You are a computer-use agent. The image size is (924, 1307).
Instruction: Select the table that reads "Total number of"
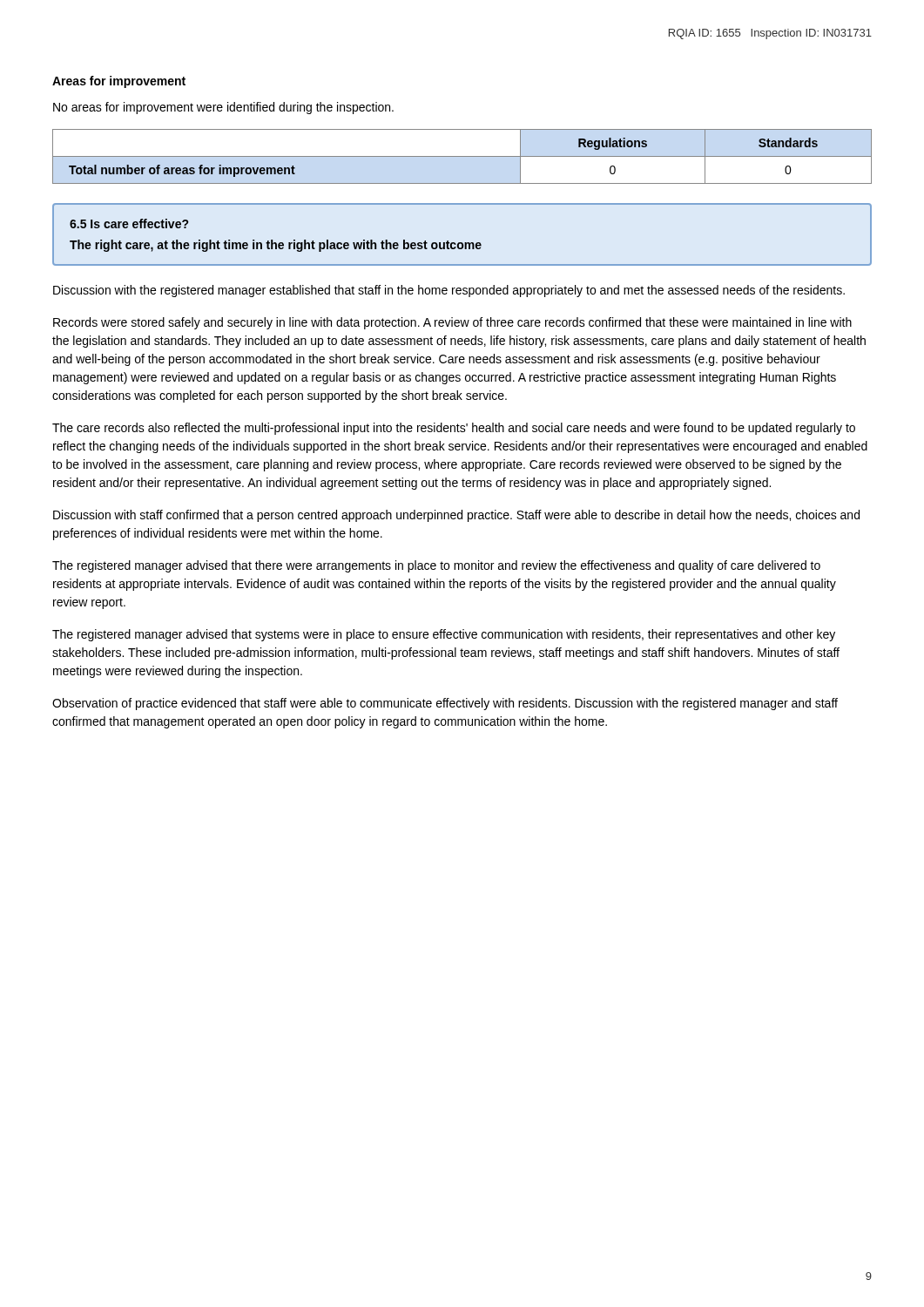click(462, 156)
